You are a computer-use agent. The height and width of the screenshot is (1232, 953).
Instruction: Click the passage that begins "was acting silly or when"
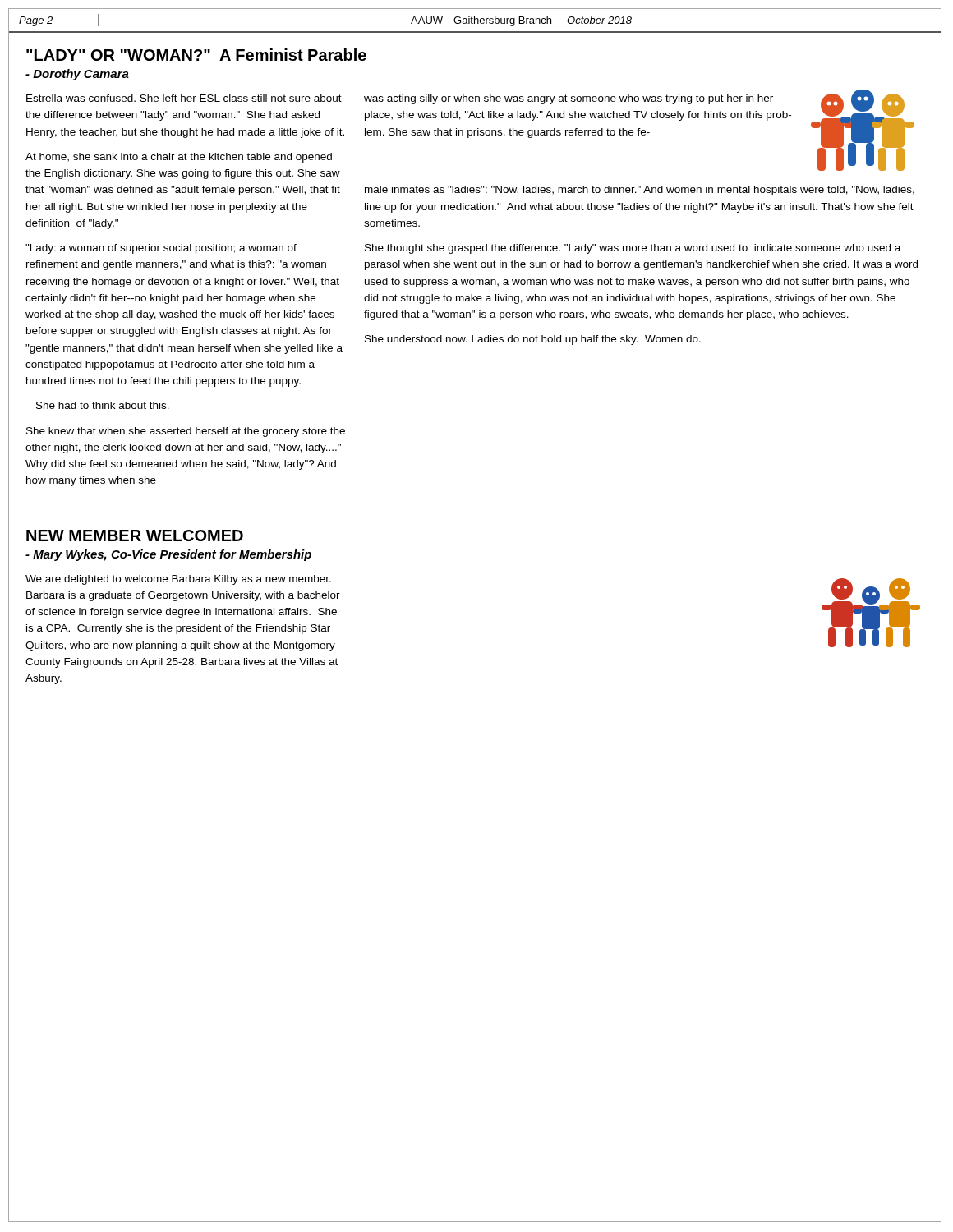tap(578, 115)
